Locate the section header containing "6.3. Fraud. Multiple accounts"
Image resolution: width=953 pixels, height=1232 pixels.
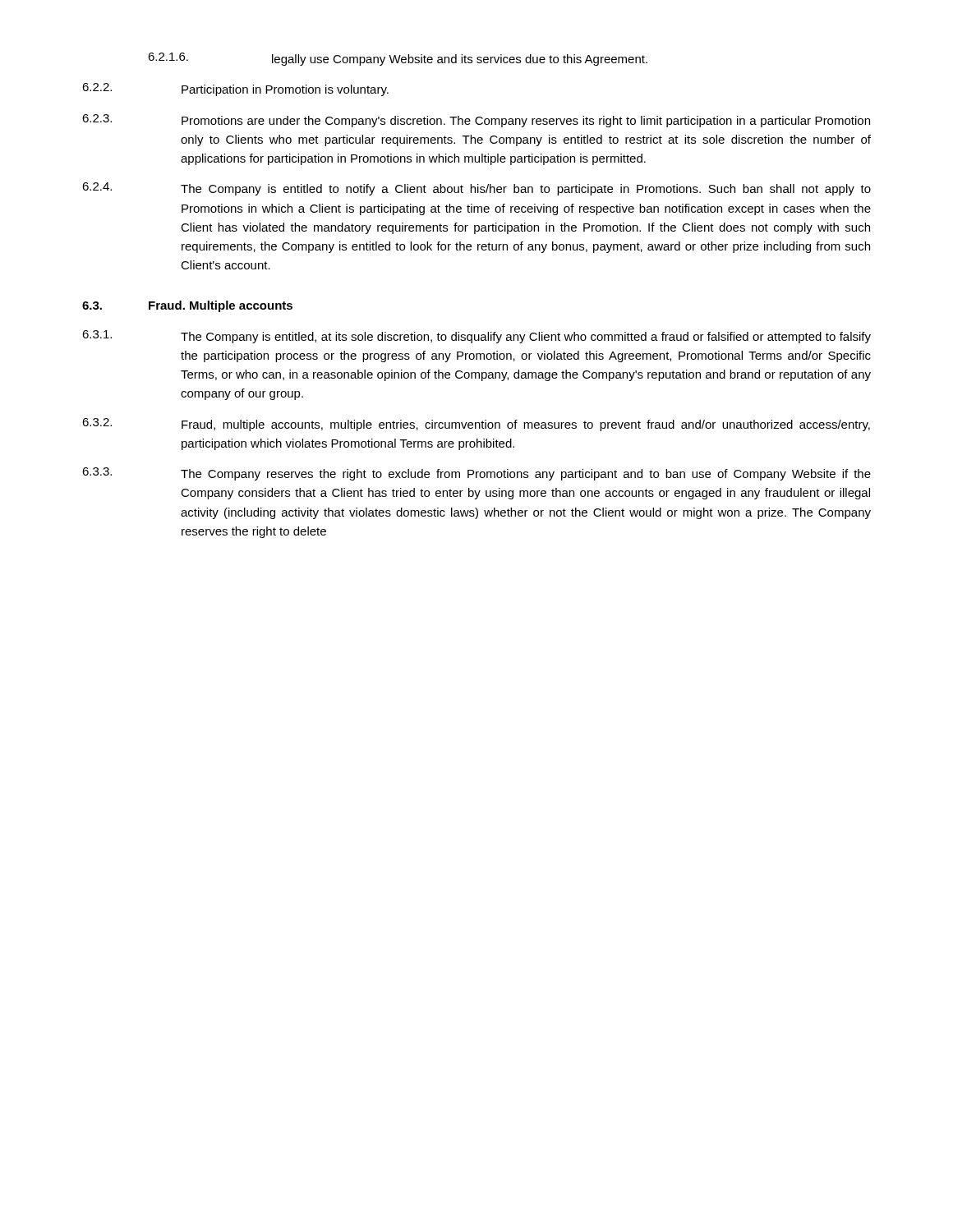pos(188,305)
